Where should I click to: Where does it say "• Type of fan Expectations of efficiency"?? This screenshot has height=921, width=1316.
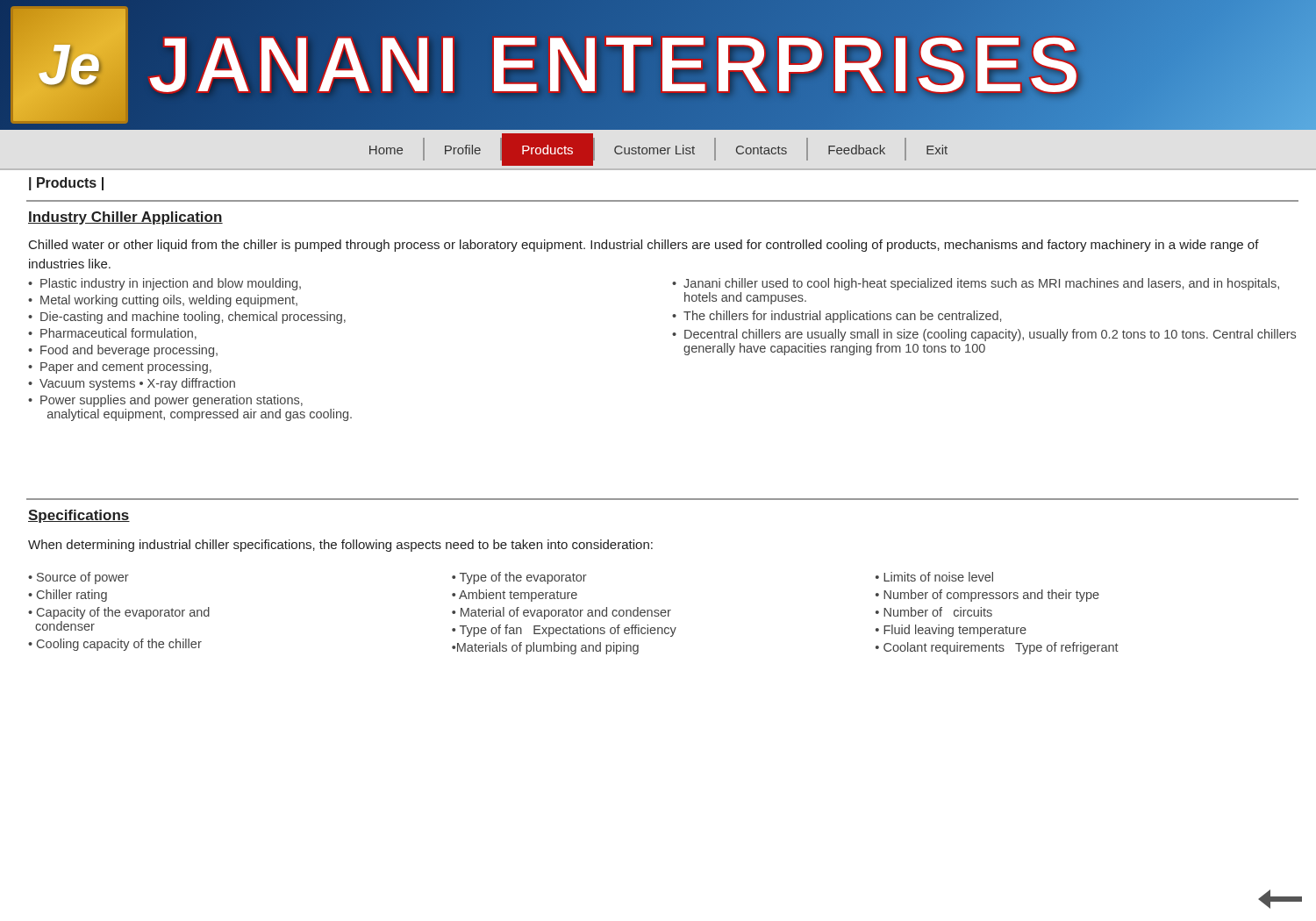(x=564, y=630)
